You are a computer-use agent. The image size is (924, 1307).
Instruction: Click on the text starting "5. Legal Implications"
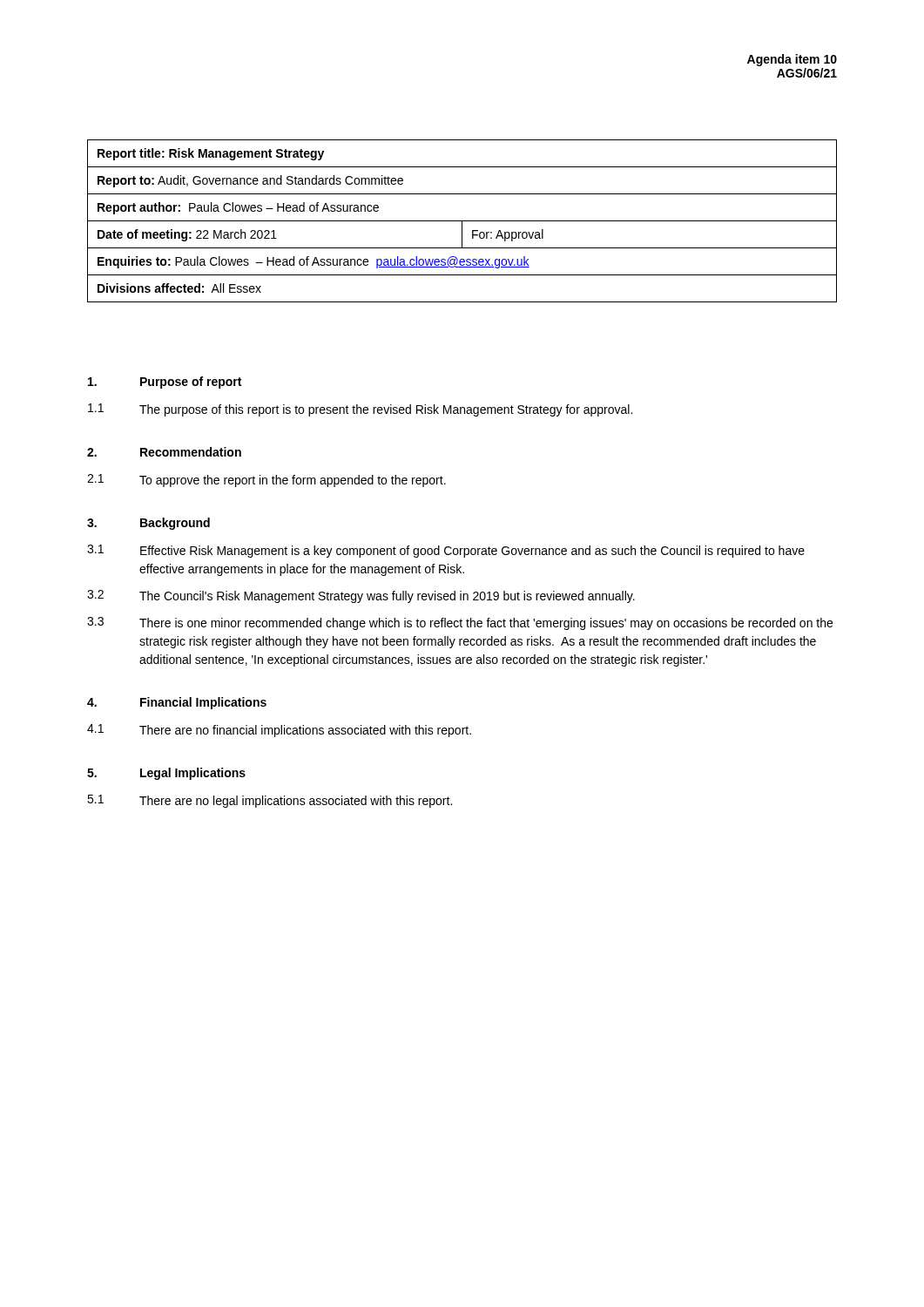coord(166,773)
